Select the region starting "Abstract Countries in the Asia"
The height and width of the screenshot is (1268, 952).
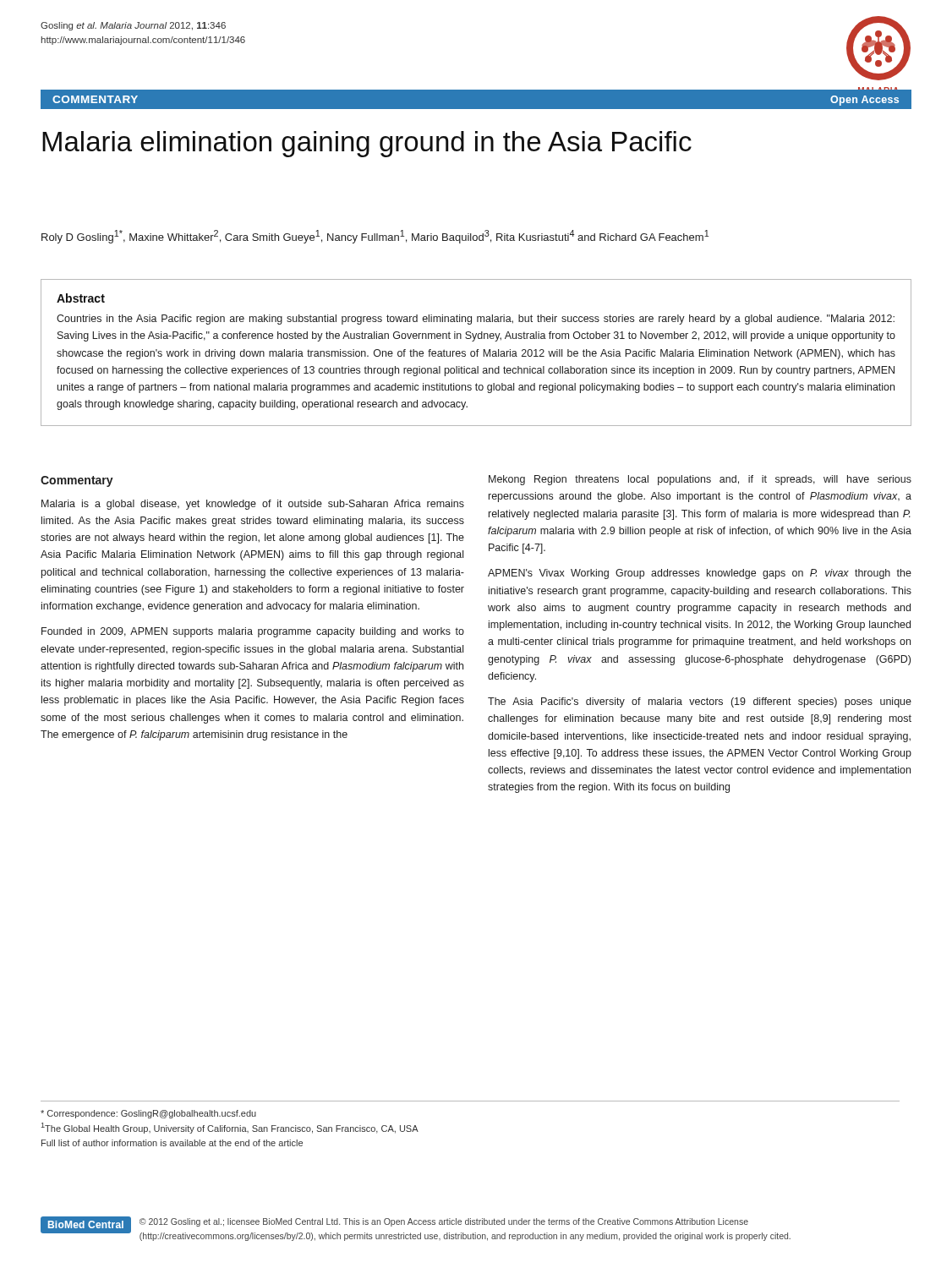click(x=476, y=352)
